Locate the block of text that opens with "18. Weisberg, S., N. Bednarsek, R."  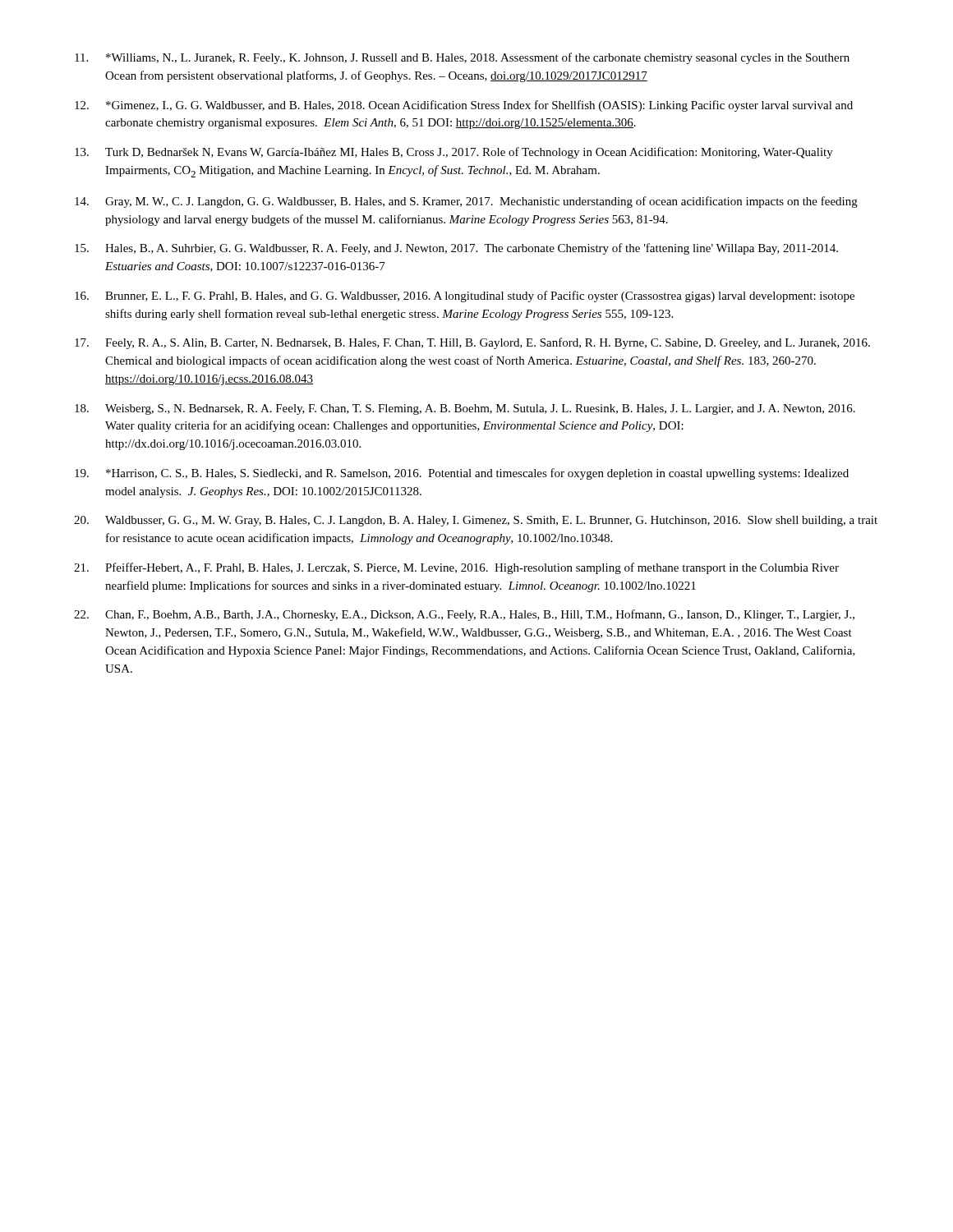[x=476, y=426]
